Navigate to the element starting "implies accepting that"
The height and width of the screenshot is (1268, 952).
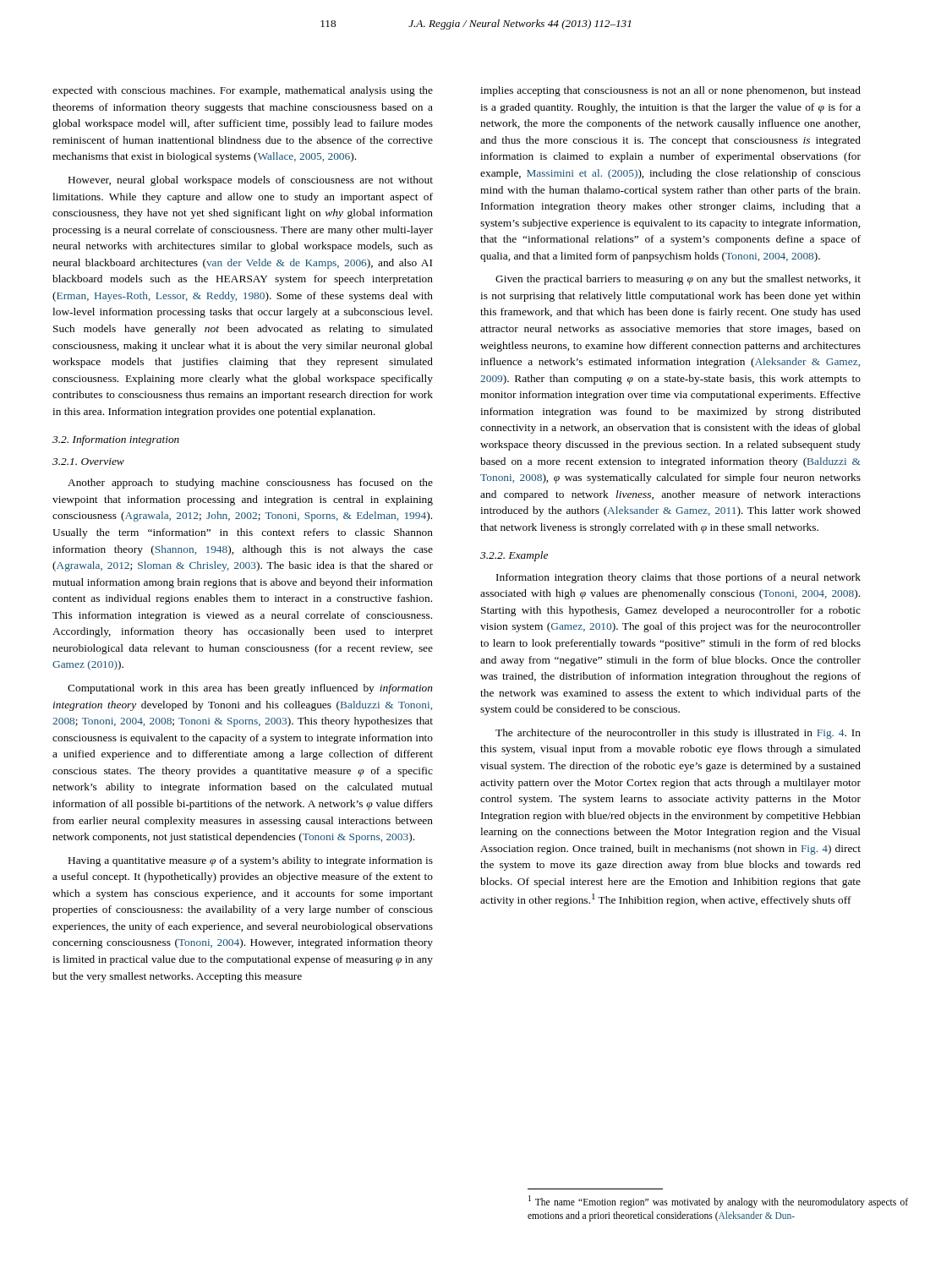[x=670, y=173]
